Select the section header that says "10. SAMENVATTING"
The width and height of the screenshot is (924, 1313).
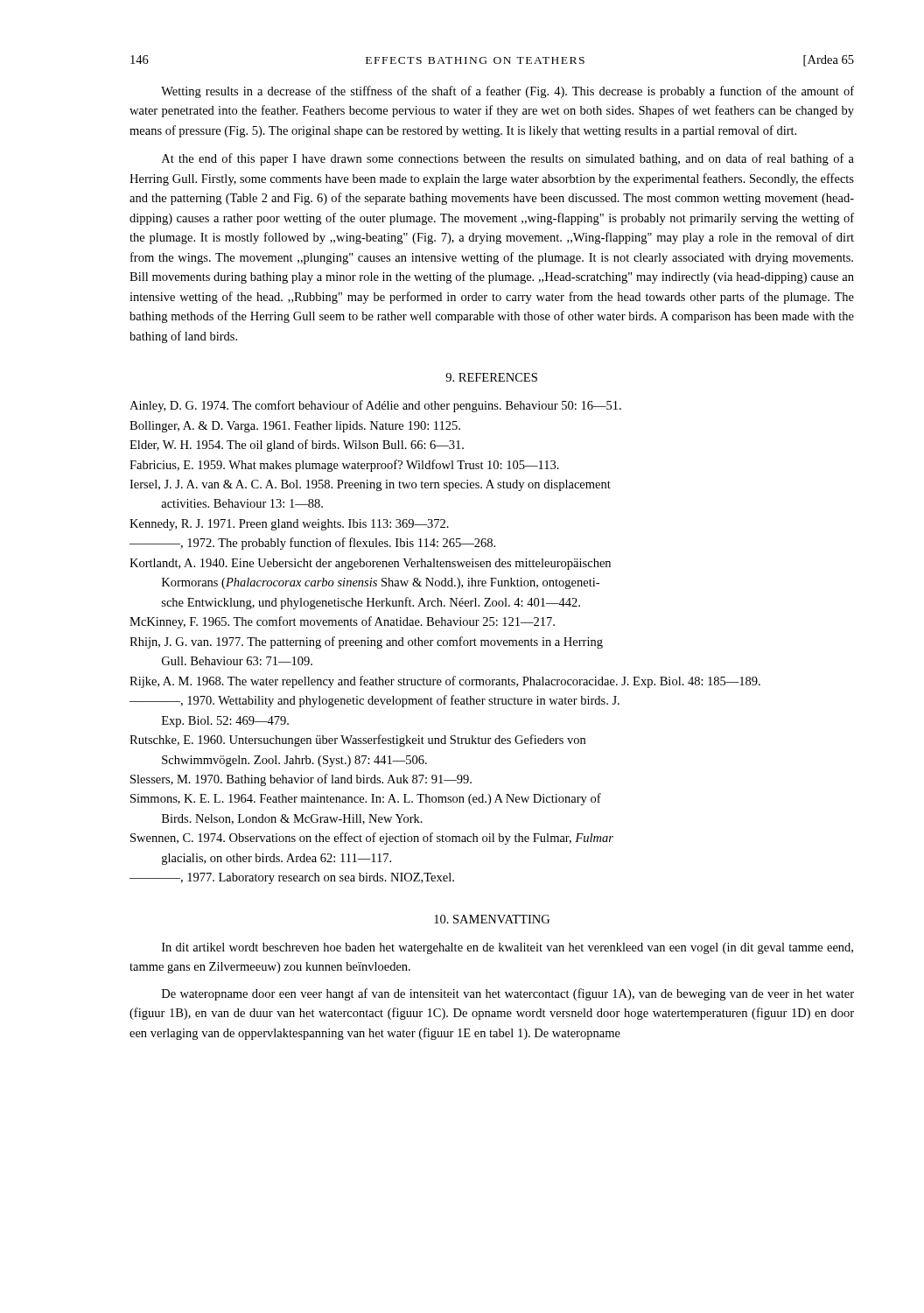click(x=492, y=919)
